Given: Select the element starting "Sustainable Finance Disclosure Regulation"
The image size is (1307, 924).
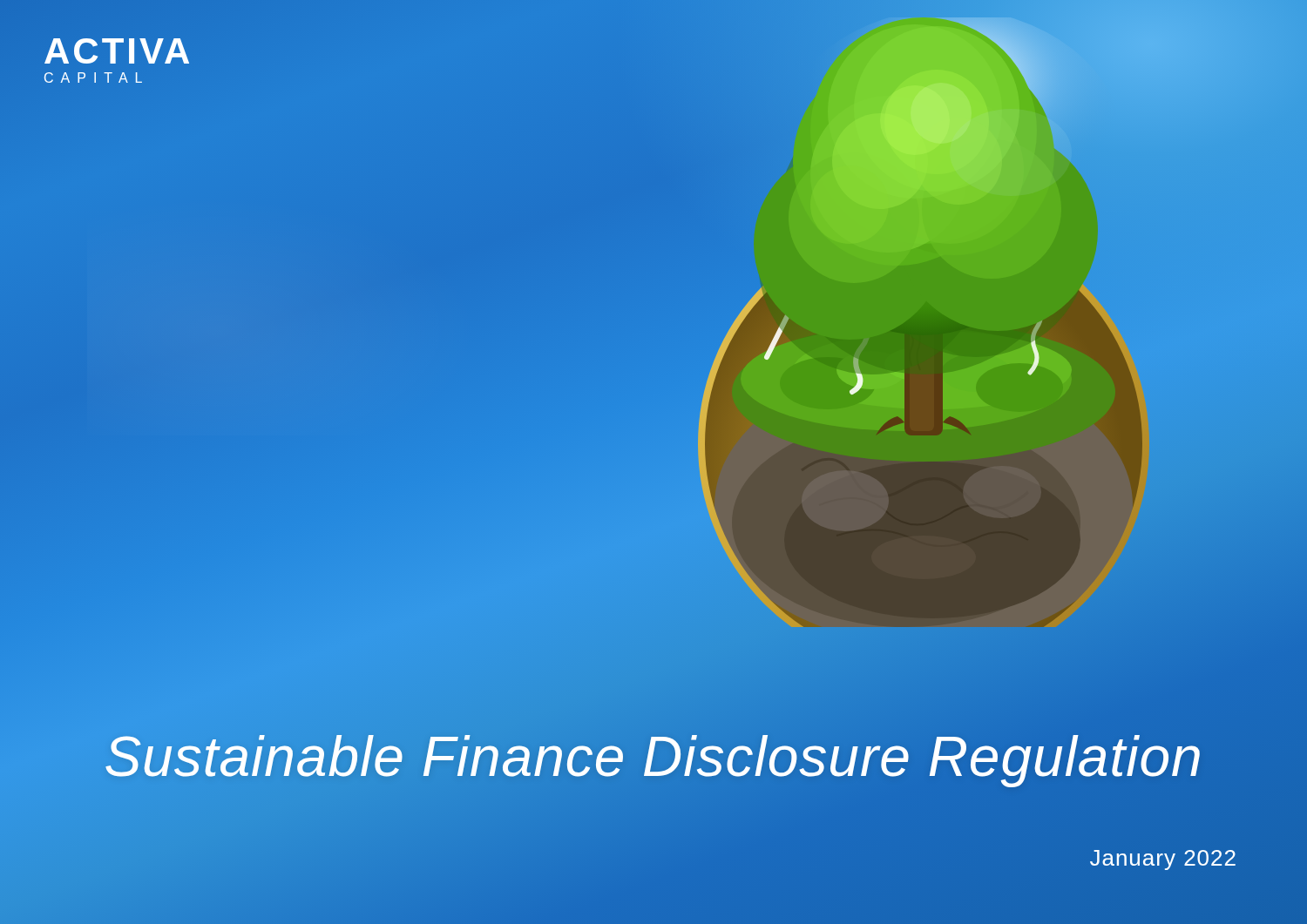Looking at the screenshot, I should pyautogui.click(x=654, y=757).
